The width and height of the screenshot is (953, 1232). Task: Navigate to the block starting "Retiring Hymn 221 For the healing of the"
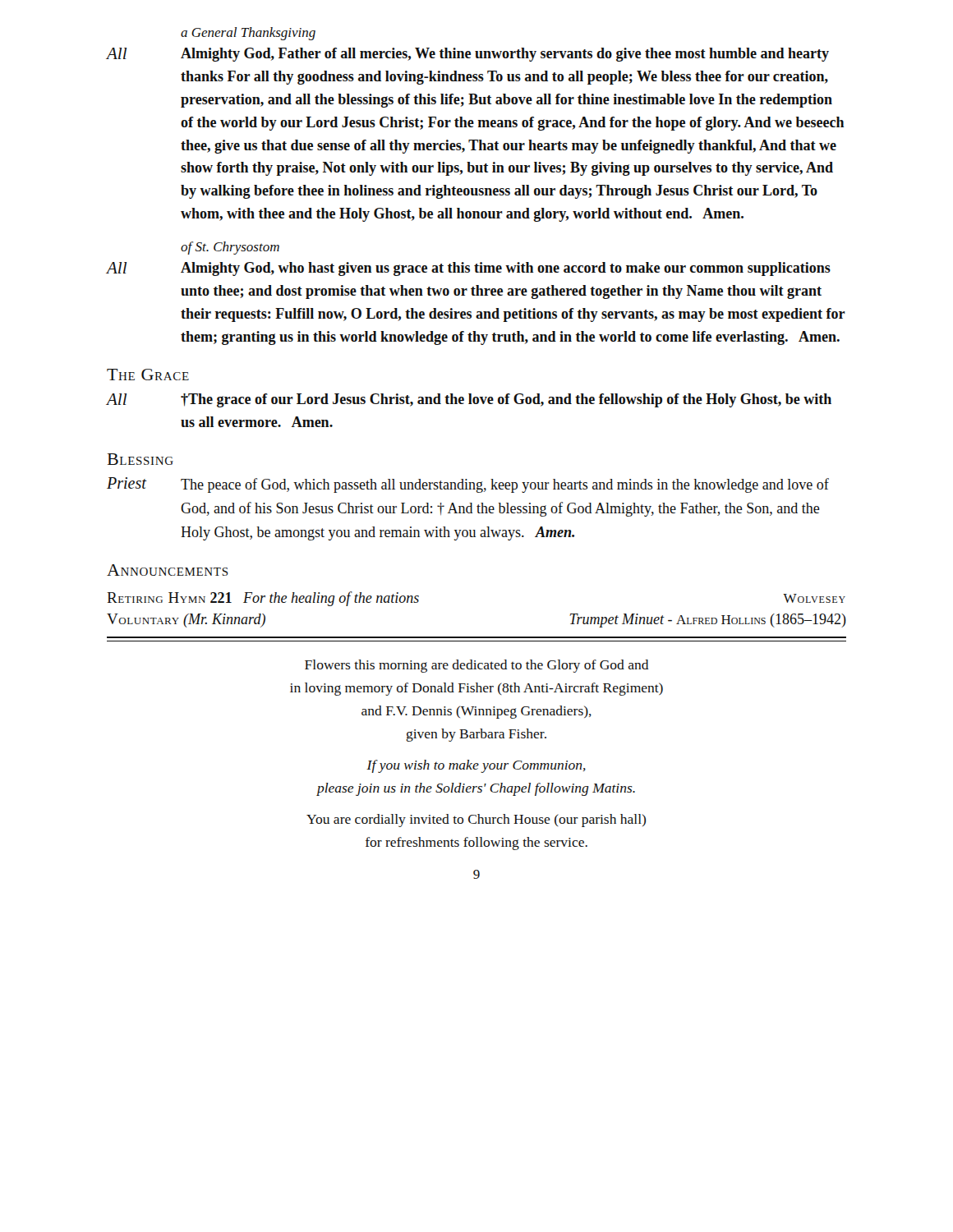pos(254,598)
